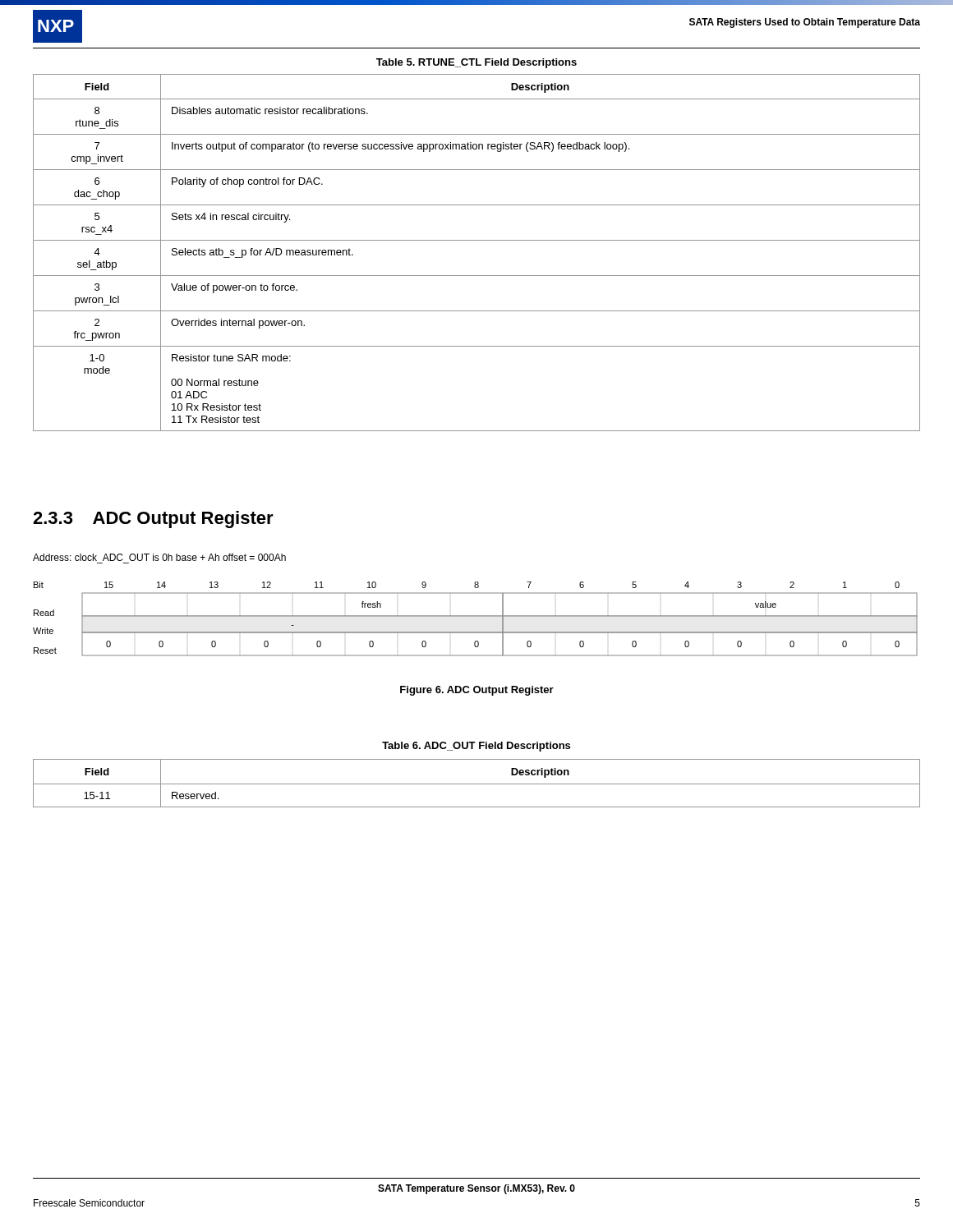Where is the passage that starts "Address: clock_ADC_OUT is 0h base + Ah offset"?
The height and width of the screenshot is (1232, 953).
click(160, 558)
